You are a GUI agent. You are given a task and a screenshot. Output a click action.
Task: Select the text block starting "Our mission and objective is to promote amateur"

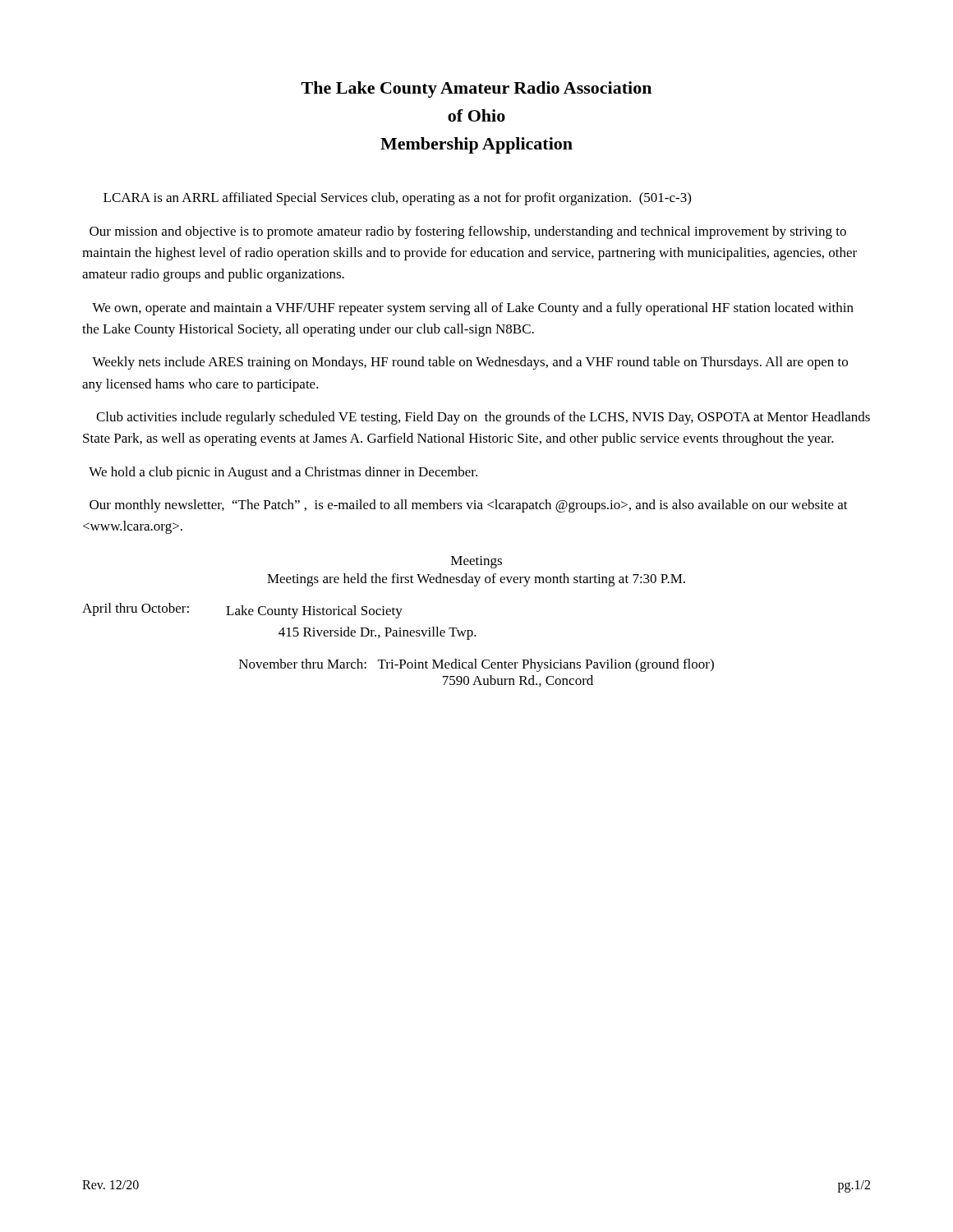click(x=470, y=253)
